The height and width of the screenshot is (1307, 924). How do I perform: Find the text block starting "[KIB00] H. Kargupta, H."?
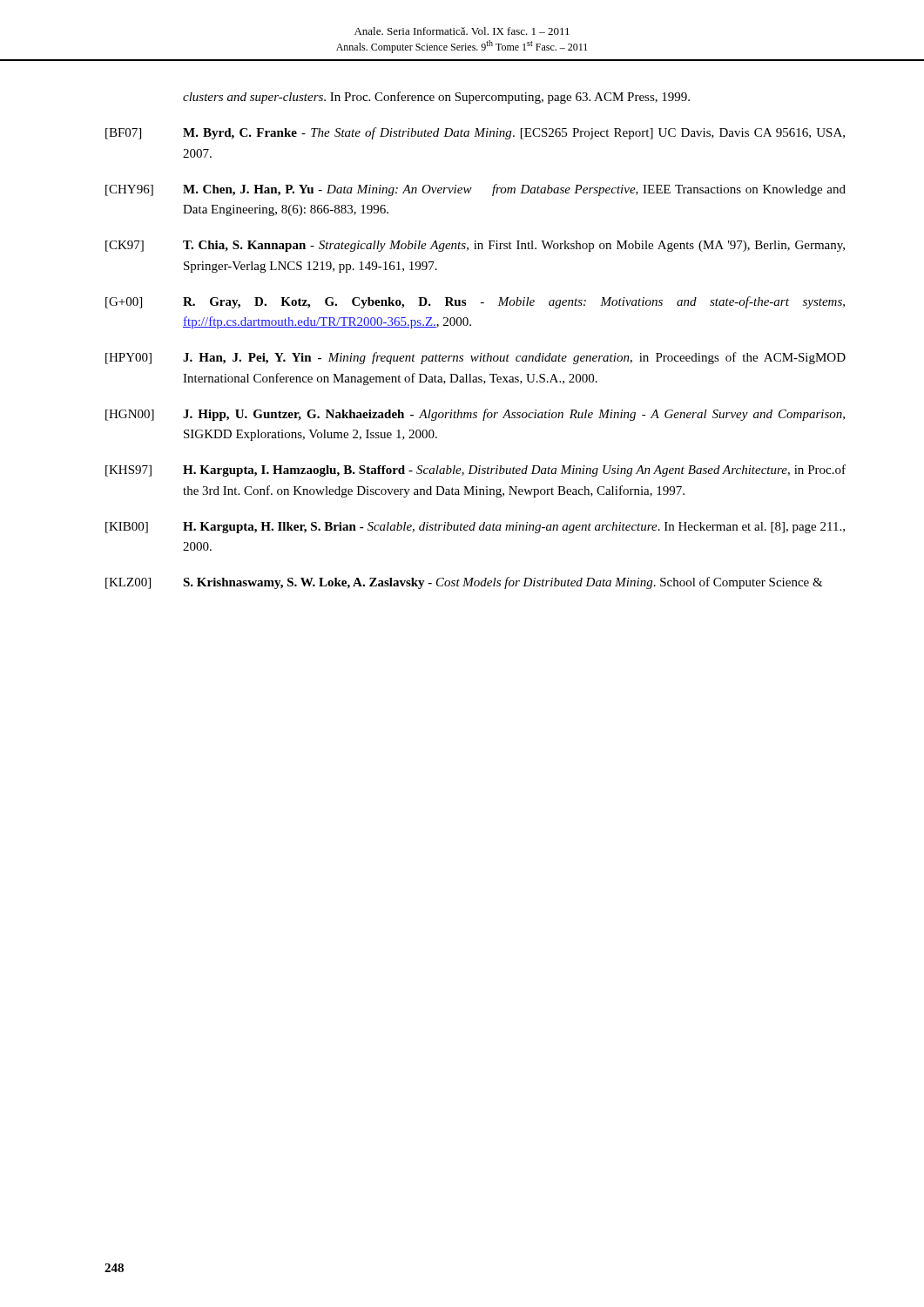coord(475,537)
